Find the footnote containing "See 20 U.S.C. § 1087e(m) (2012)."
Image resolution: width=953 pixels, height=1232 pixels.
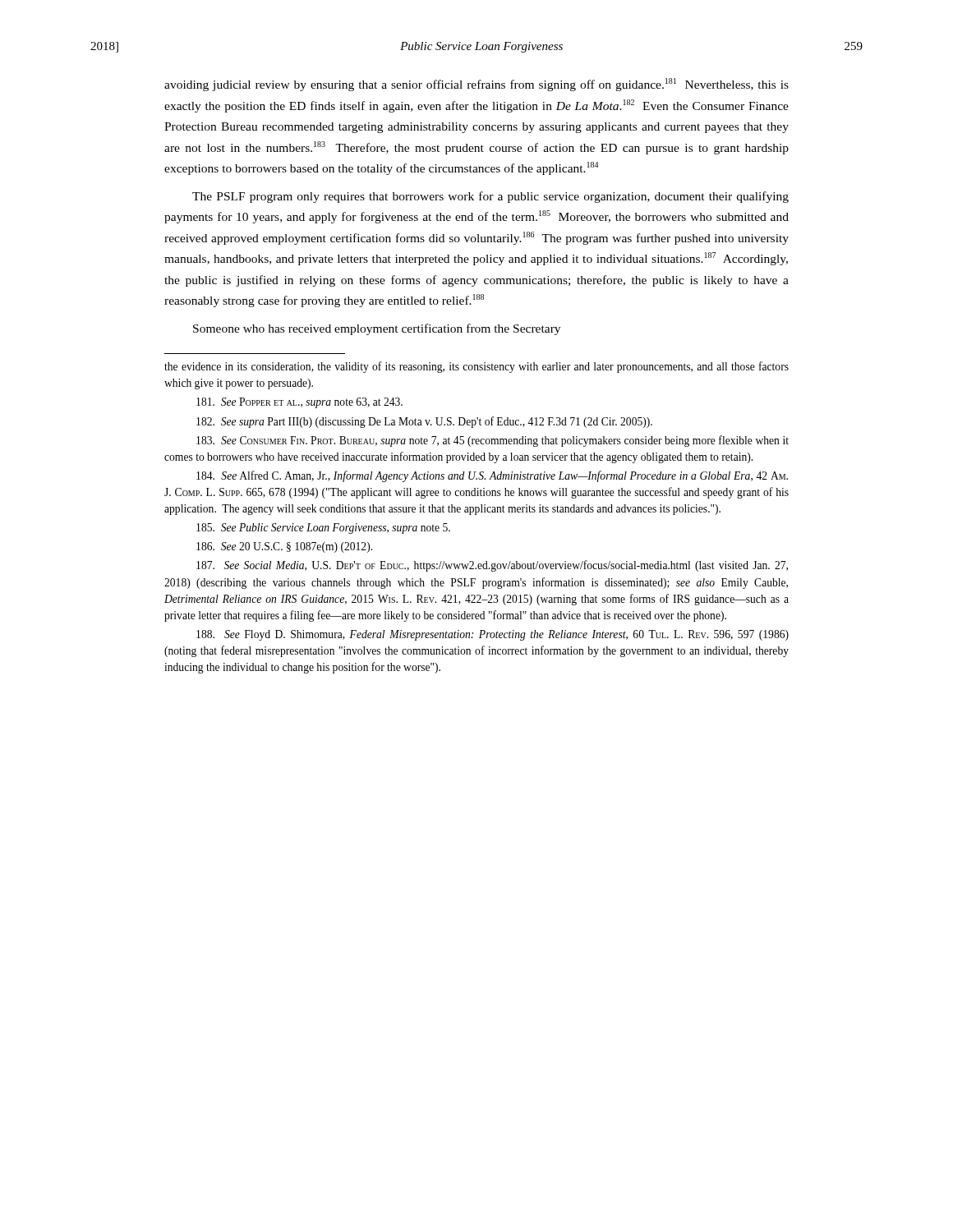coord(284,547)
